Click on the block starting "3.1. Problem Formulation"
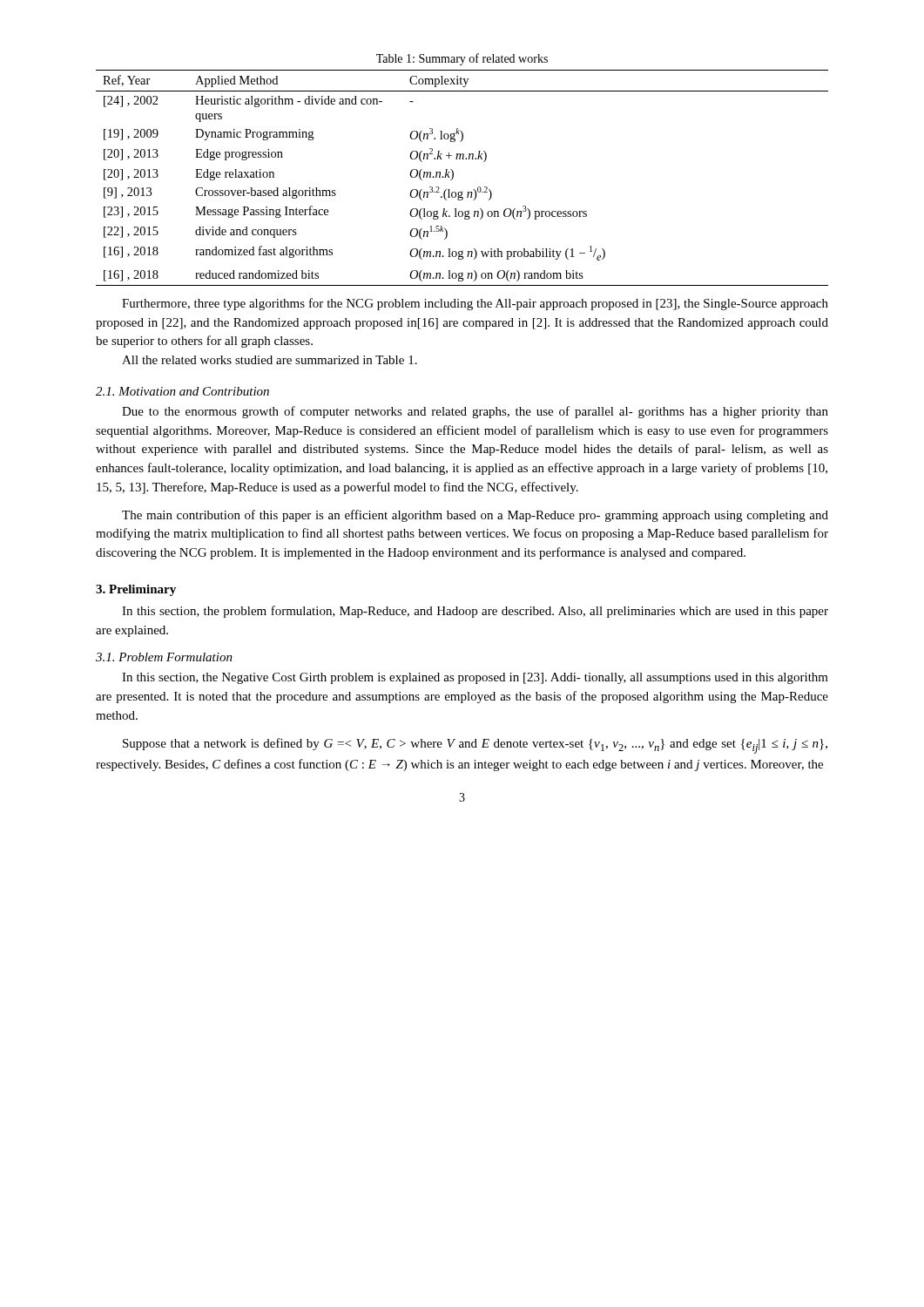 (164, 657)
